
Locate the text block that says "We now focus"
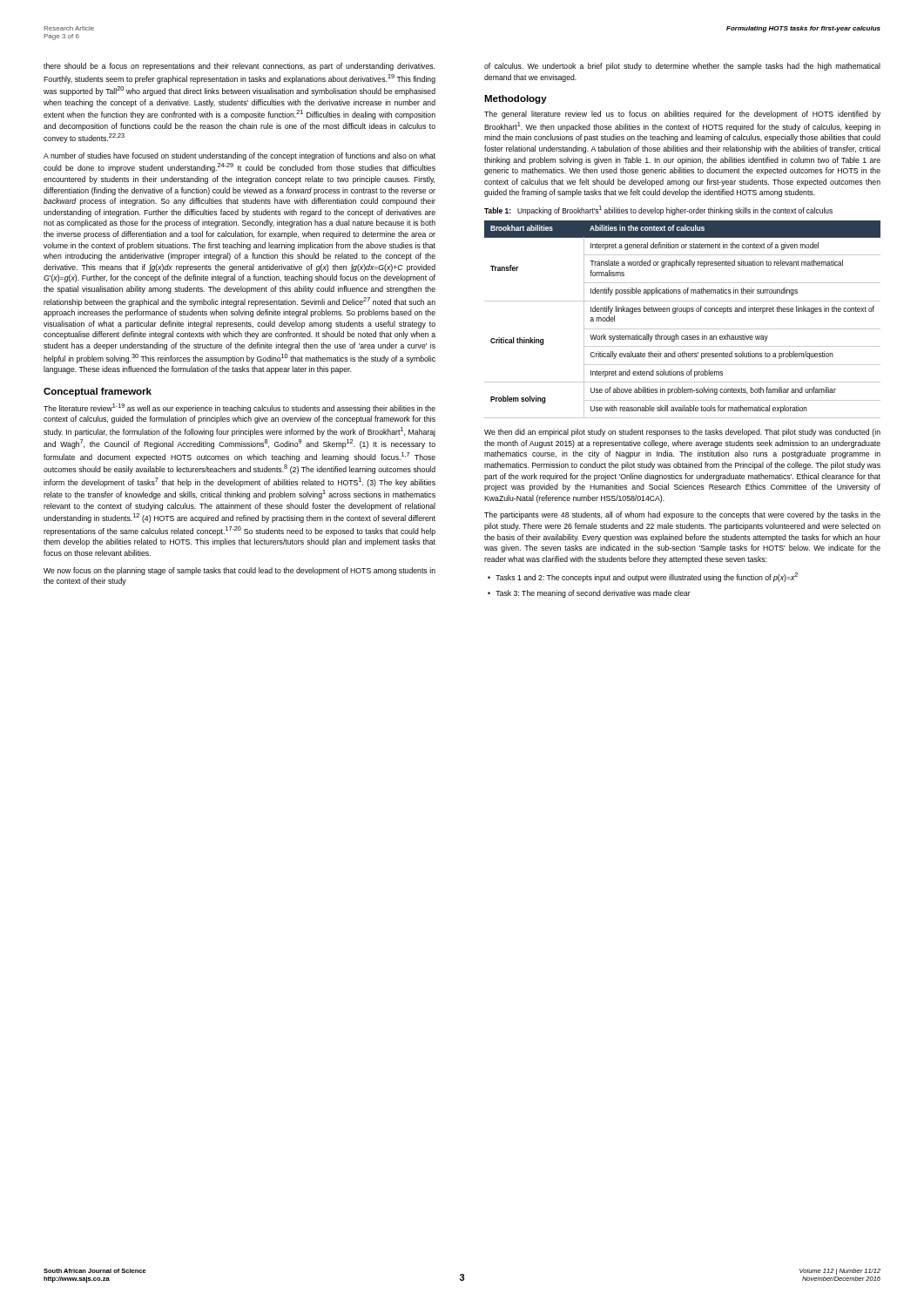coord(240,576)
